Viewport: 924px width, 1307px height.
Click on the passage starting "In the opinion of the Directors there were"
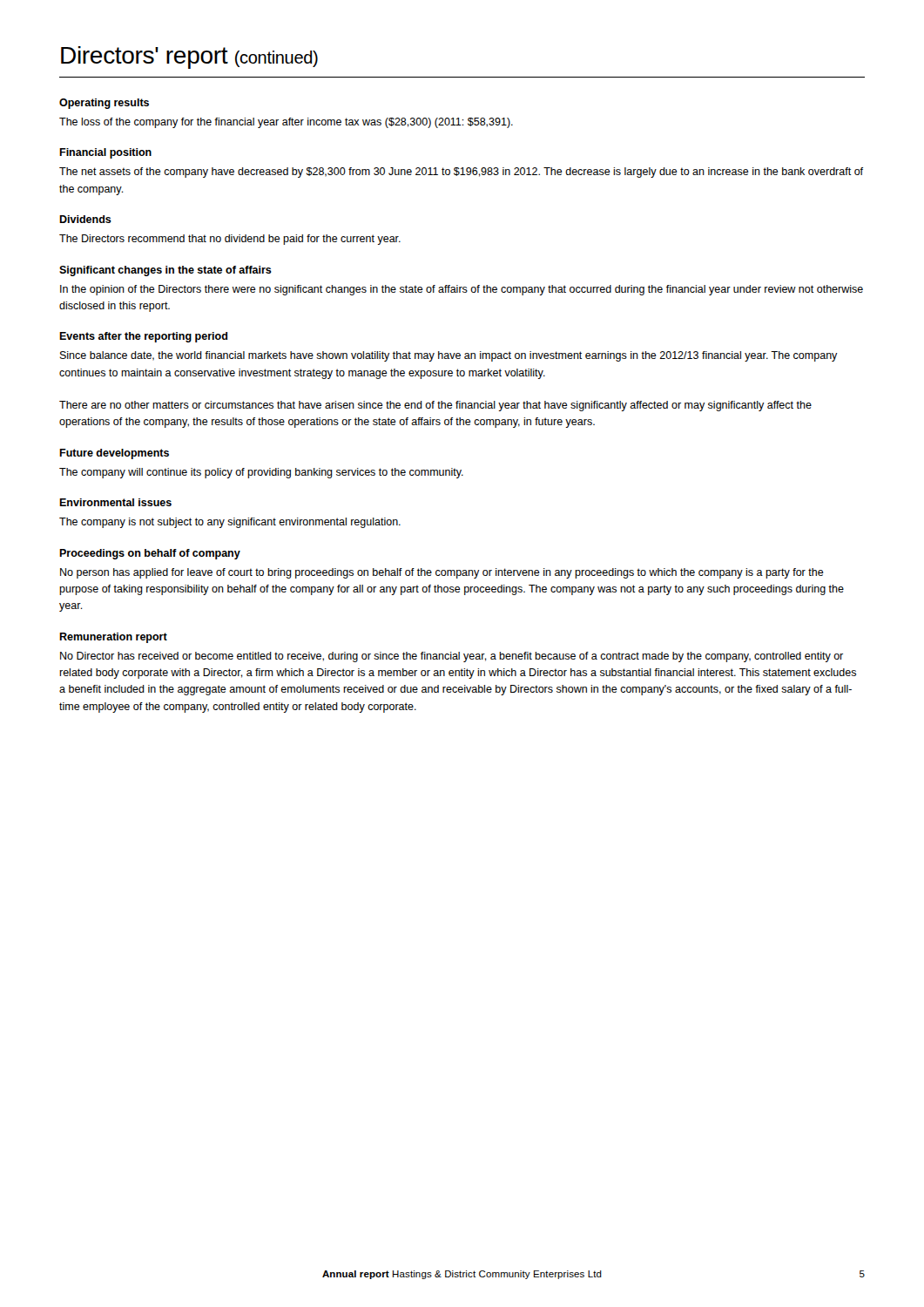[x=461, y=297]
